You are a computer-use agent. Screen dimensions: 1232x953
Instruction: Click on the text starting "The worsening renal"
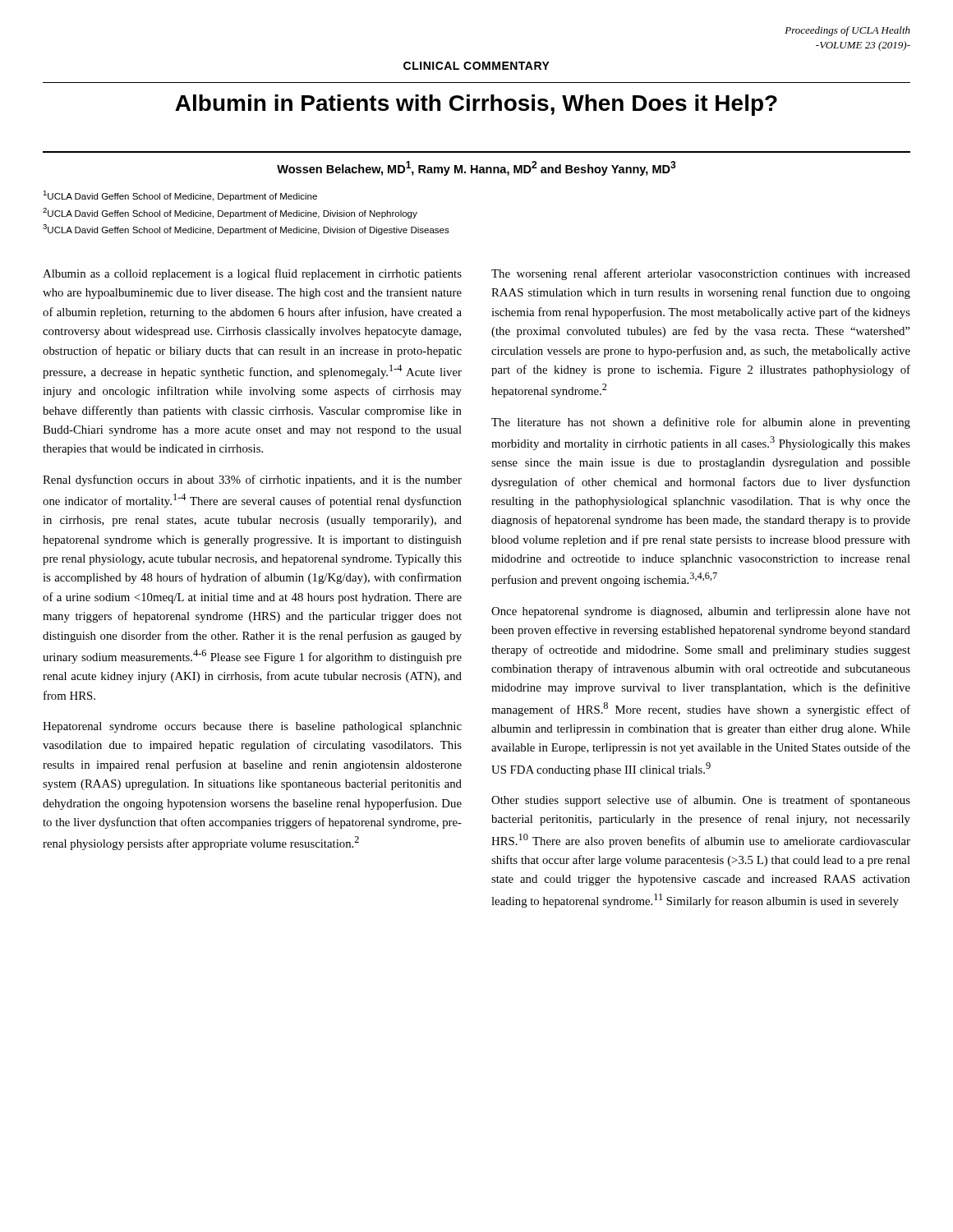click(x=701, y=333)
